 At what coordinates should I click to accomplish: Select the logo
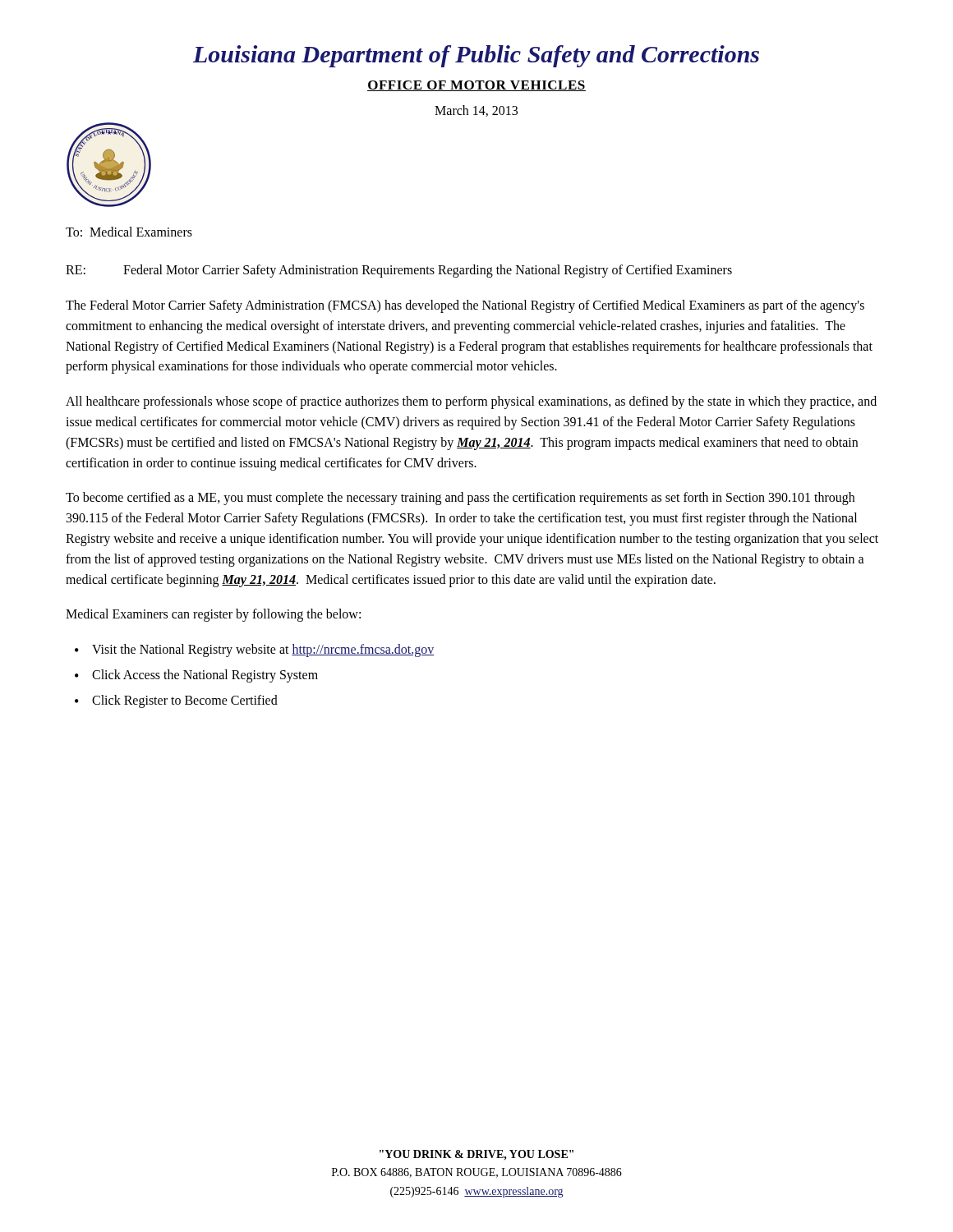point(109,166)
